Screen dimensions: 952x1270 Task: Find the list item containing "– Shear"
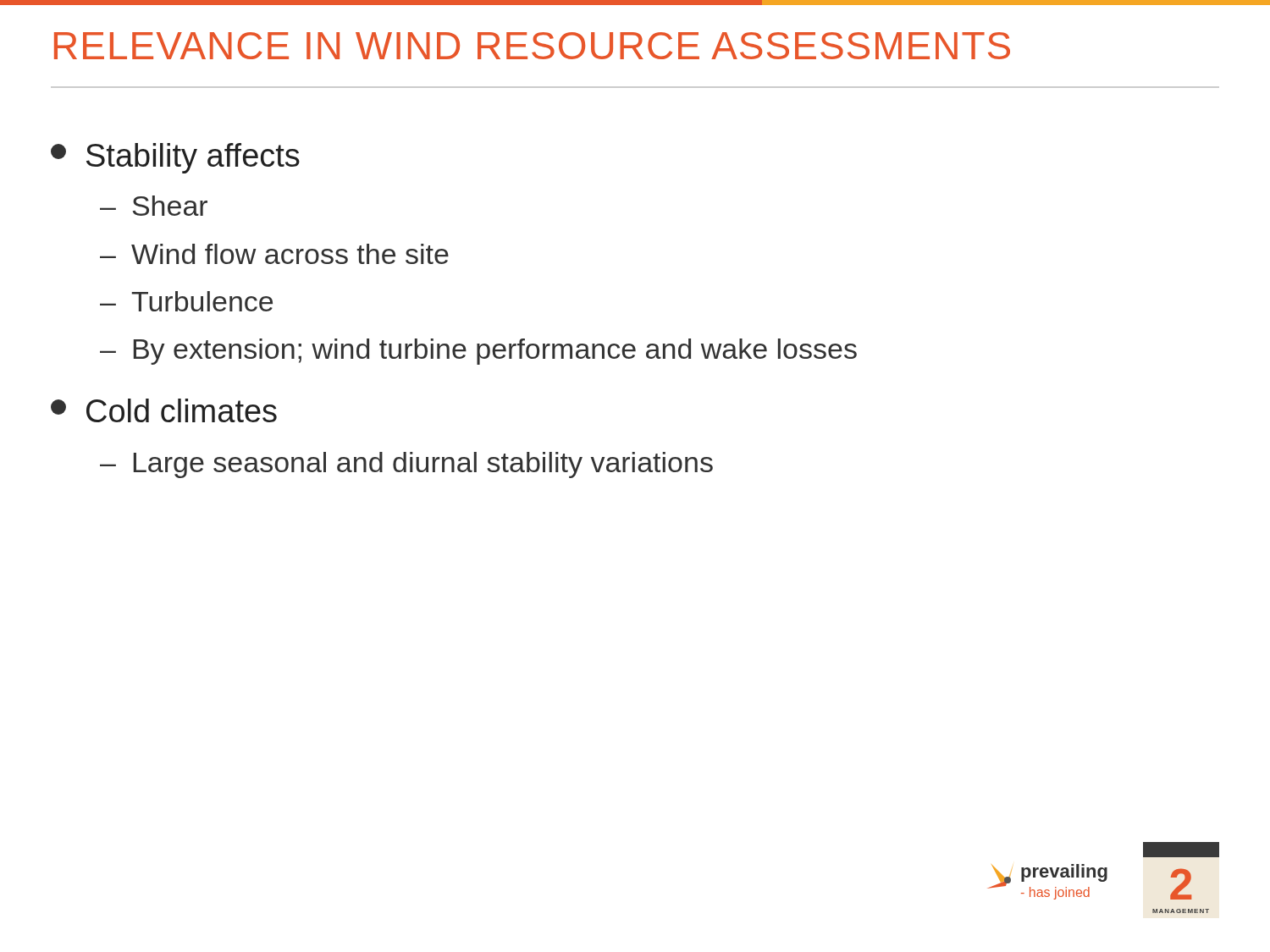click(154, 206)
